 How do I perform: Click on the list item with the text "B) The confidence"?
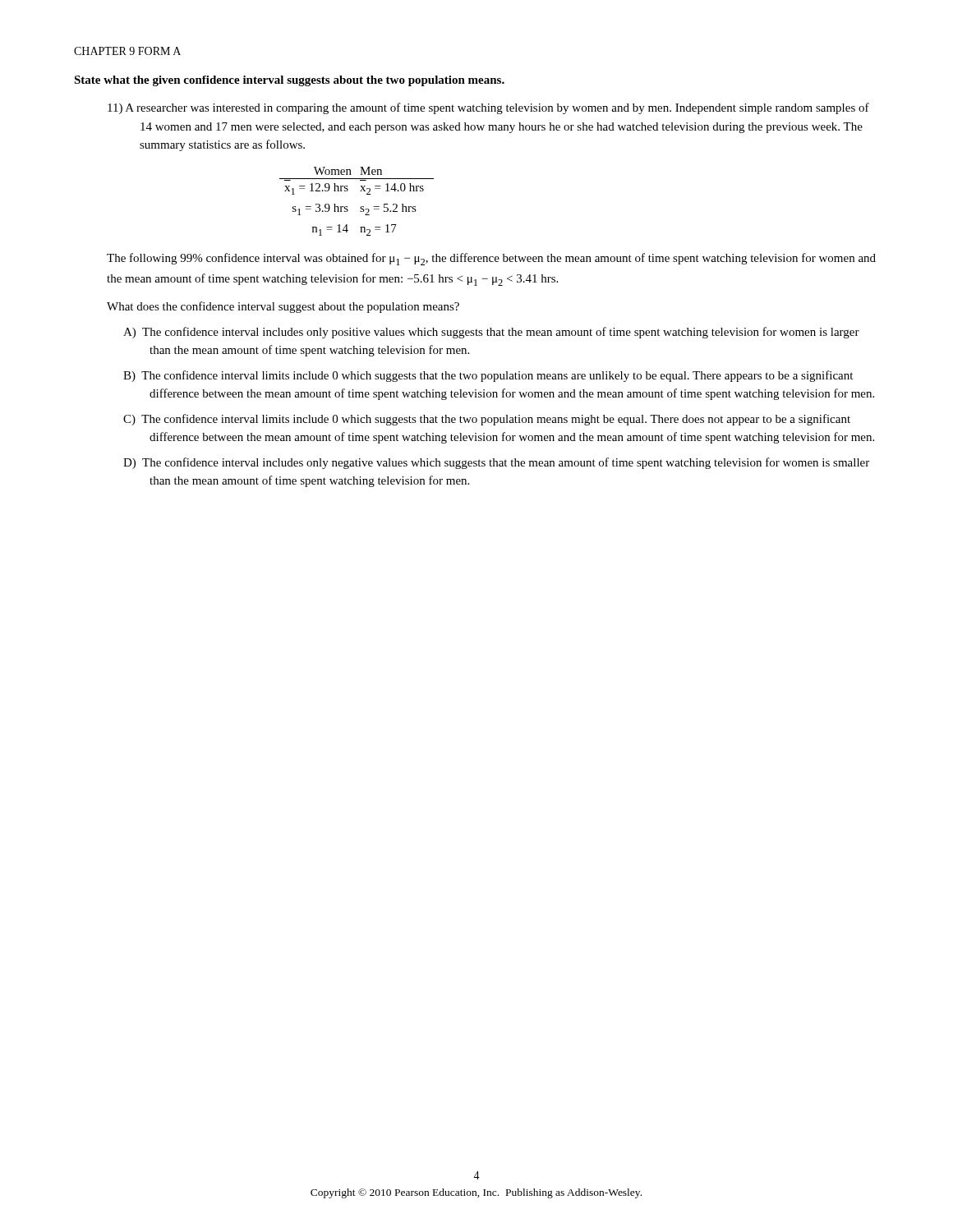499,384
